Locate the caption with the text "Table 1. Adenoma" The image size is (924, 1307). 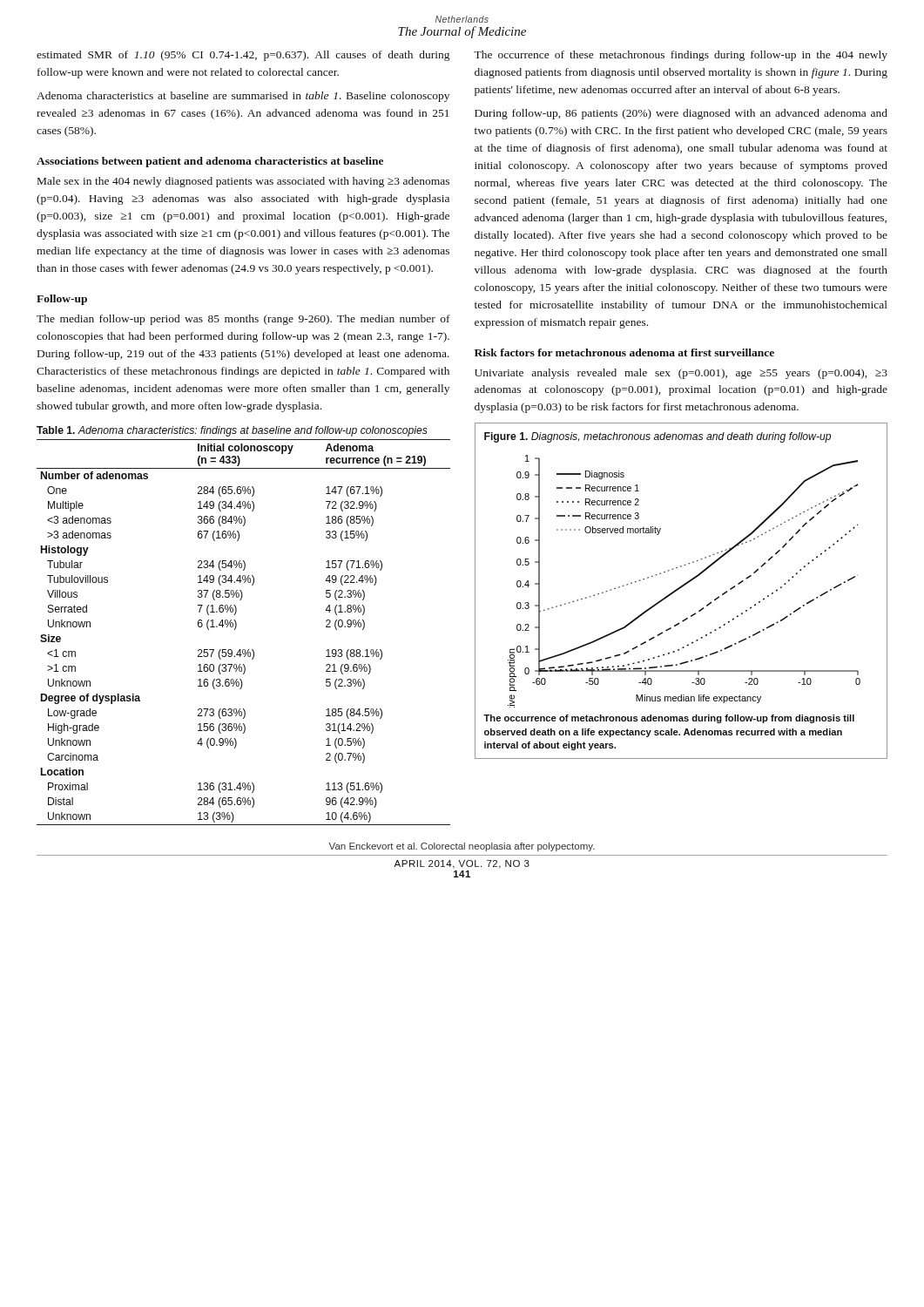(x=232, y=431)
